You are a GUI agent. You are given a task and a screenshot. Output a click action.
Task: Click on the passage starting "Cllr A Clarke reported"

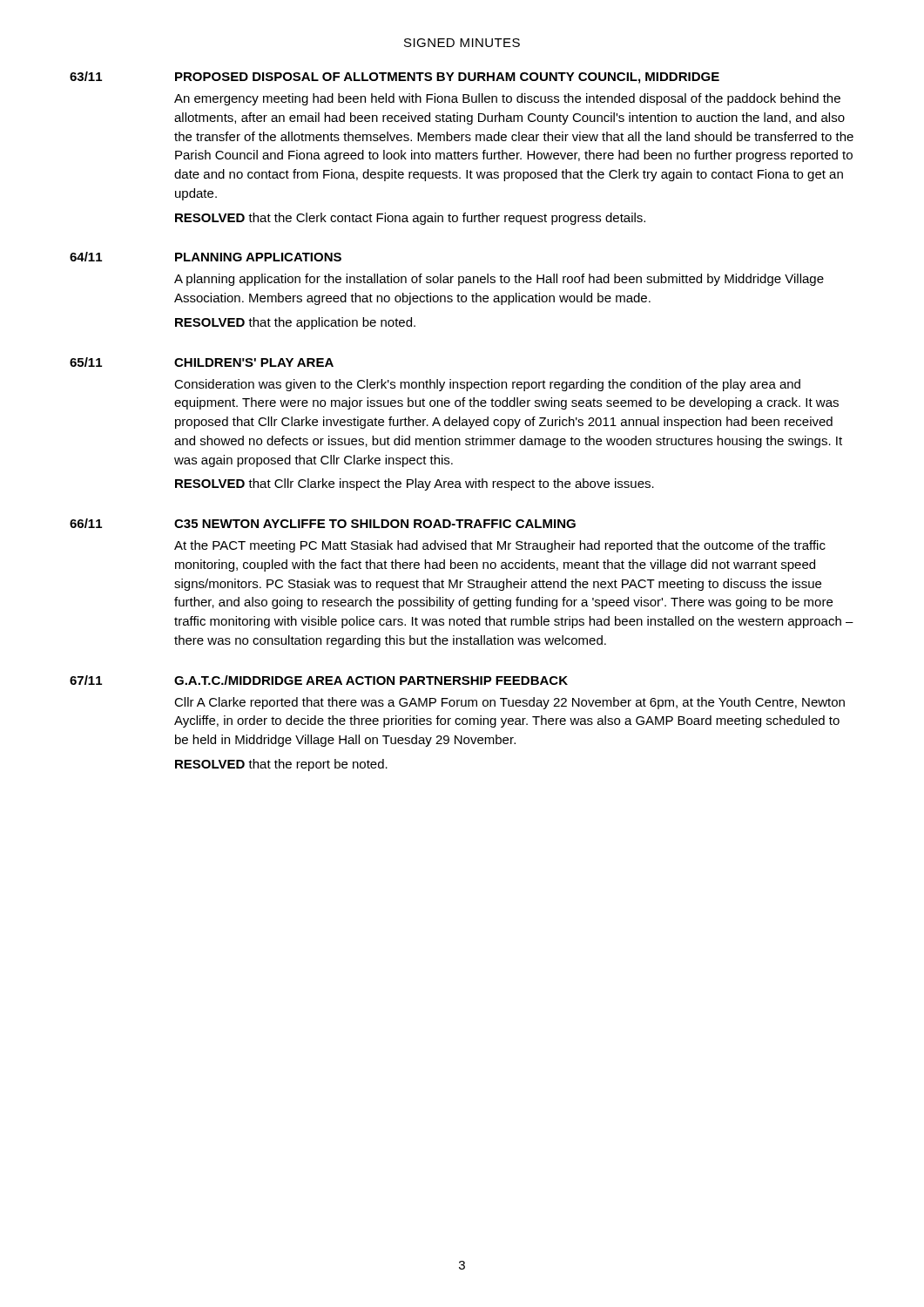point(510,720)
